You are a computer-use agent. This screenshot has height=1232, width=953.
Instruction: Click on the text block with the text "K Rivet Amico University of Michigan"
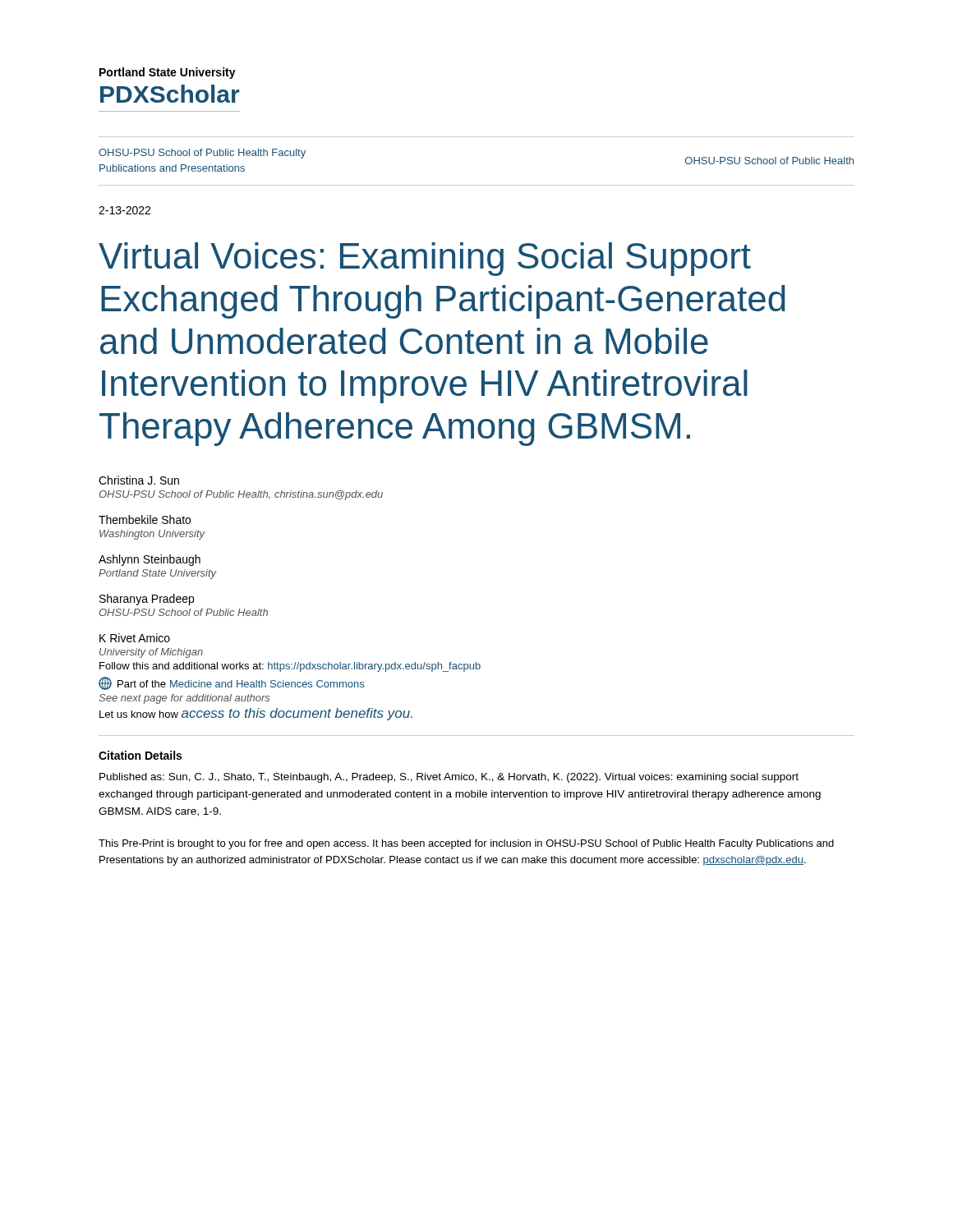476,652
